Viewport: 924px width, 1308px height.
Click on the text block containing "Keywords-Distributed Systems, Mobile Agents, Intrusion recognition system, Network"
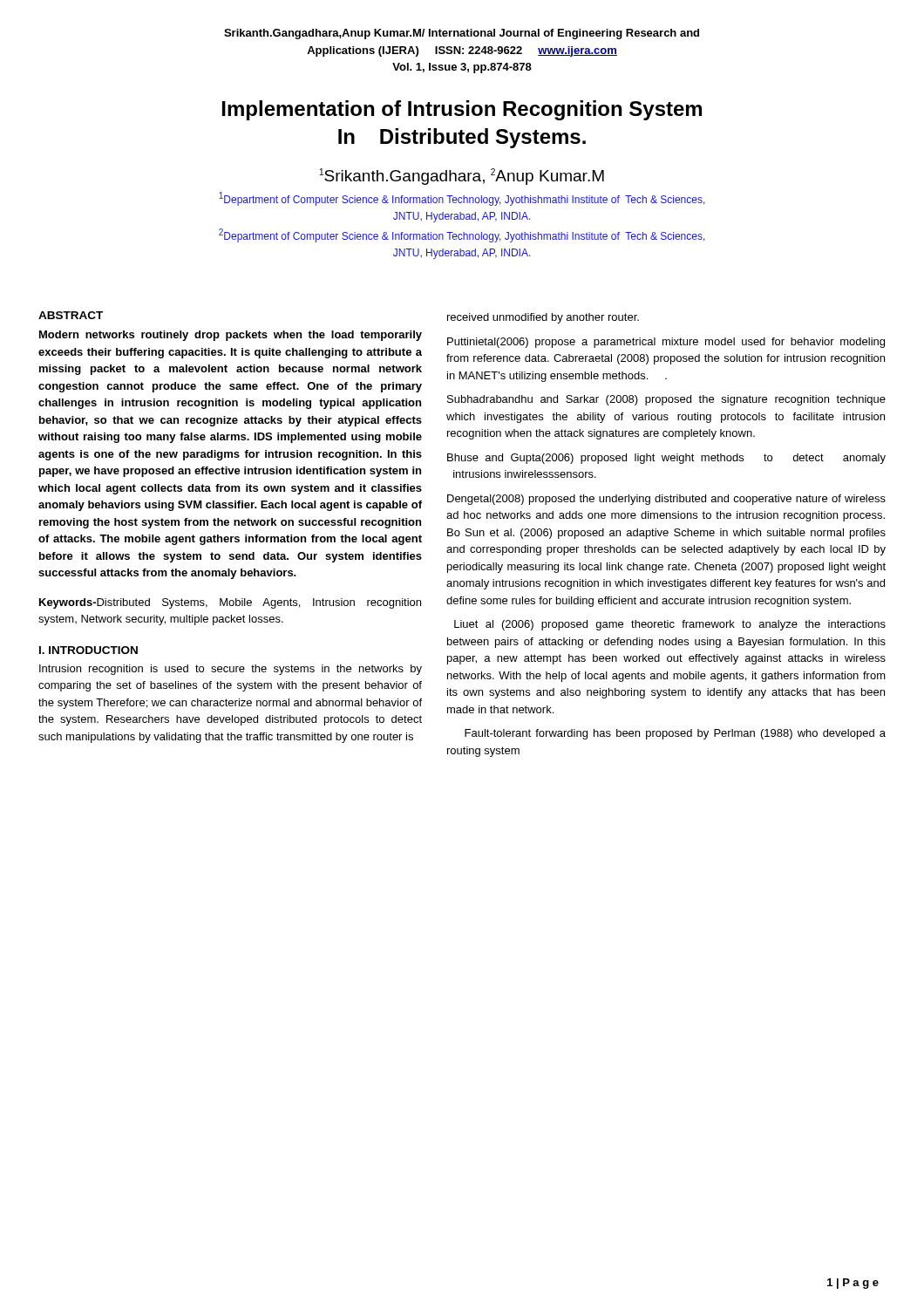[230, 610]
